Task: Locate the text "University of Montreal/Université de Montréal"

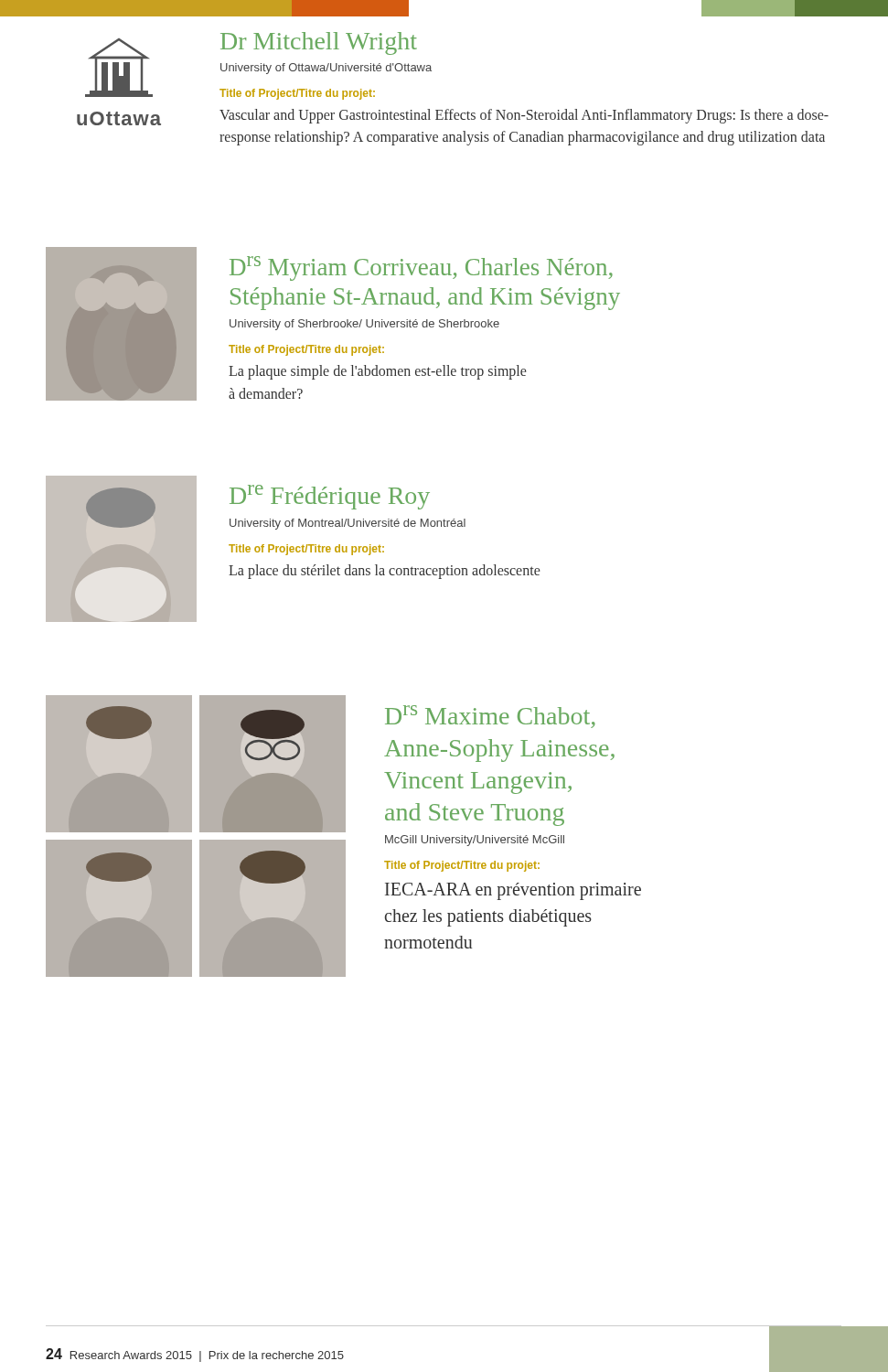Action: coord(347,523)
